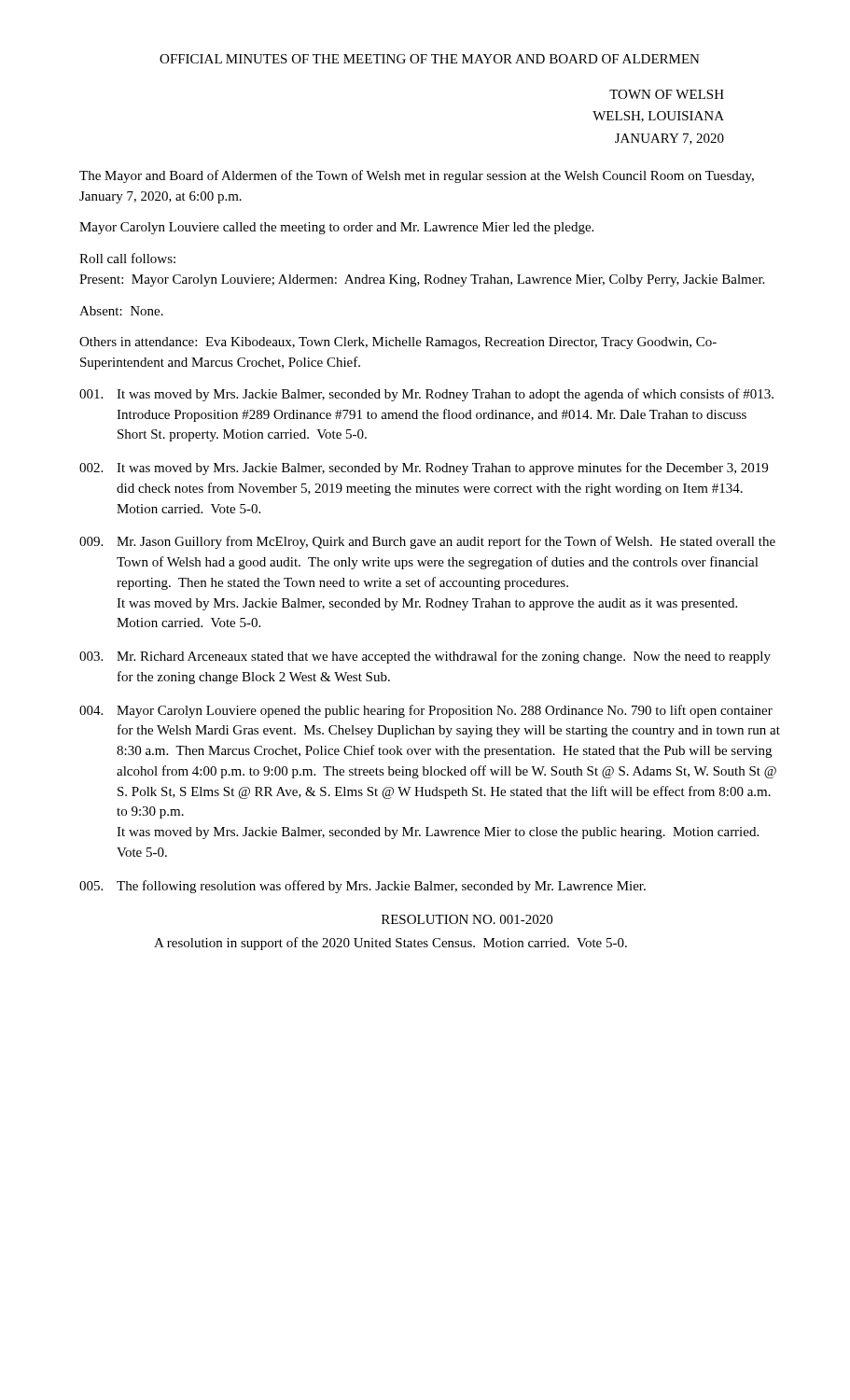The width and height of the screenshot is (850, 1400).
Task: Click the passage that begins "002.It was moved"
Action: (x=448, y=489)
